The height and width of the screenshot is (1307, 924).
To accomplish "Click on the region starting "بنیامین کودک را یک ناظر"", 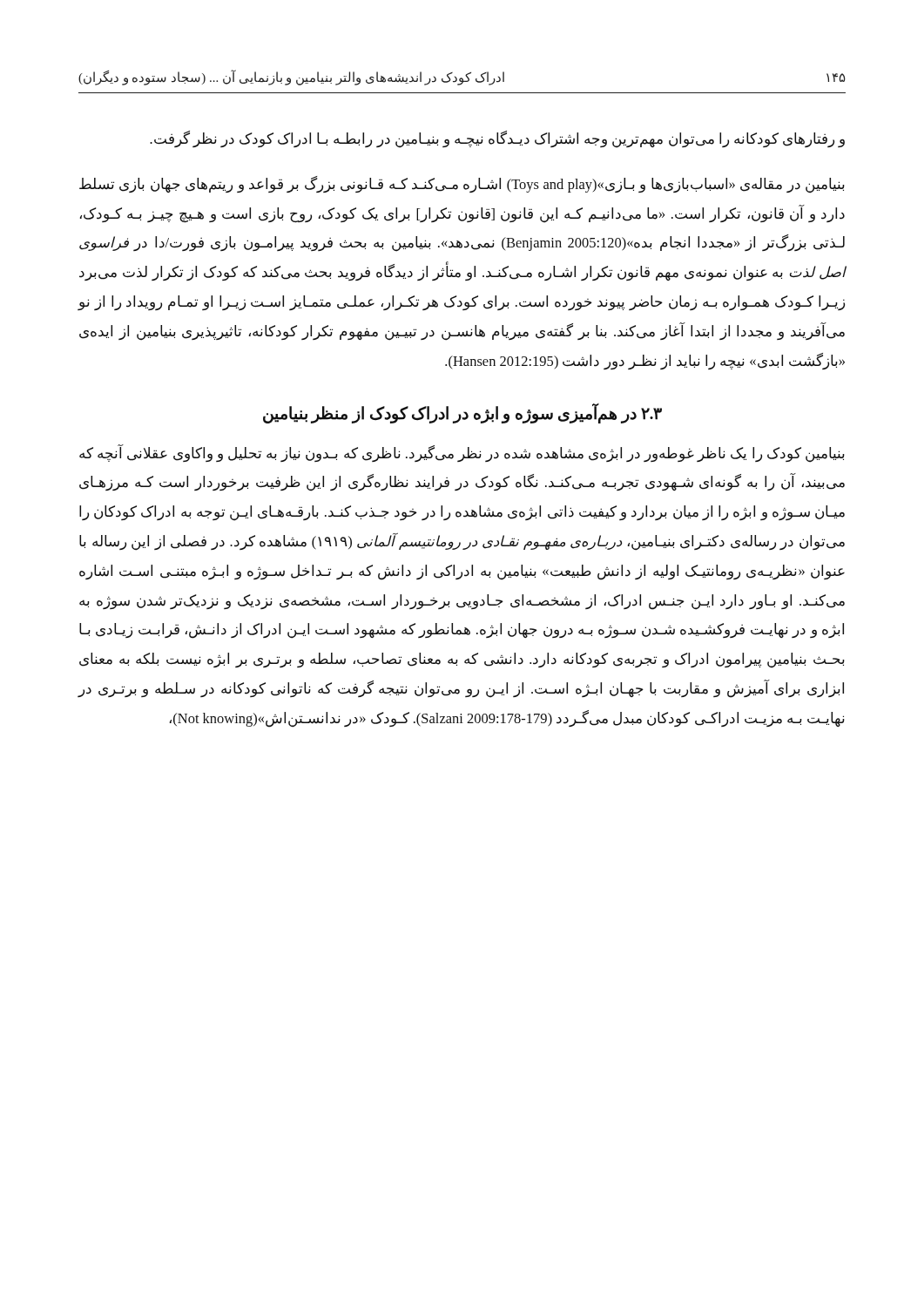I will click(462, 586).
